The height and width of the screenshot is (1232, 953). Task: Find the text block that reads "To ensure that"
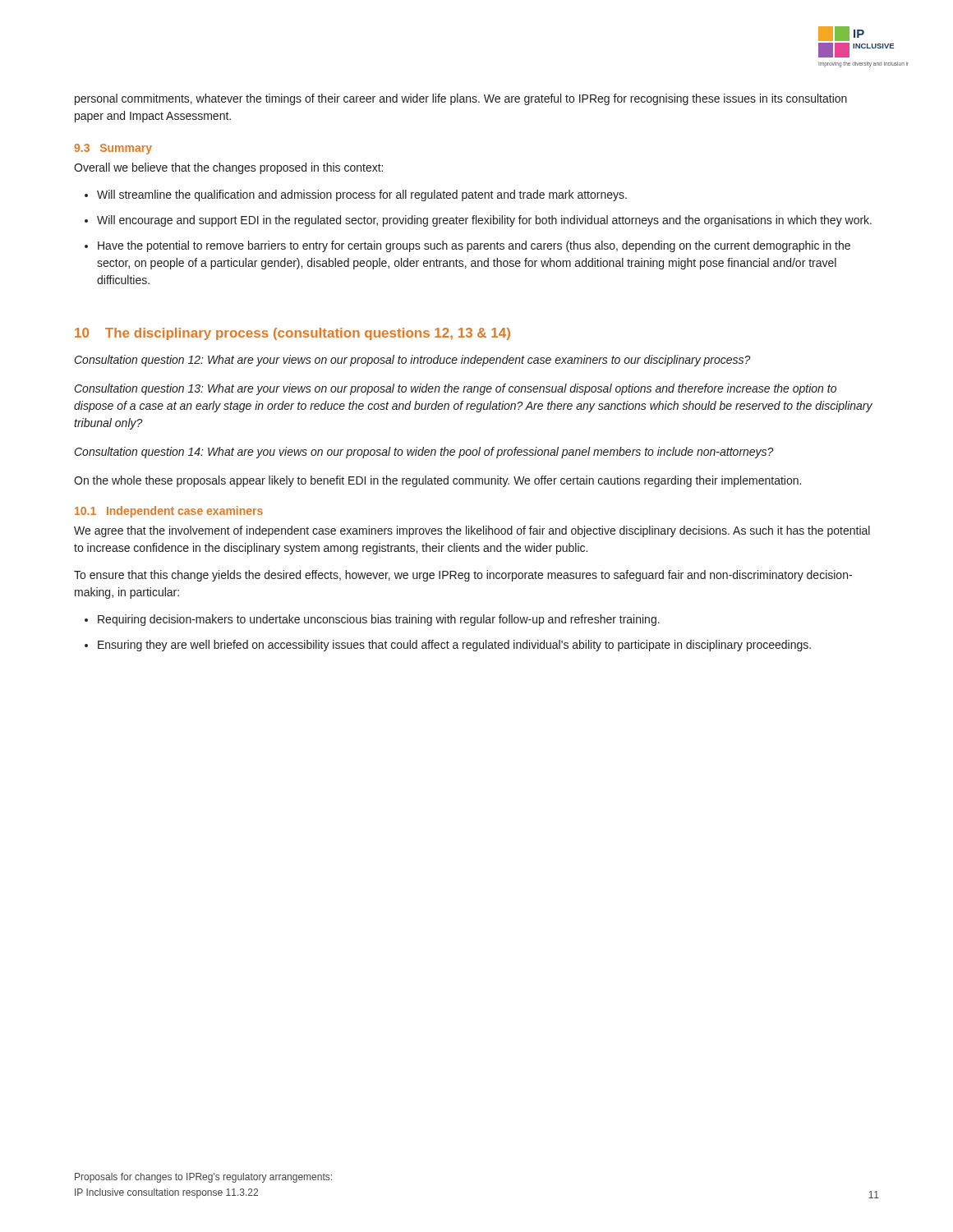pos(476,584)
